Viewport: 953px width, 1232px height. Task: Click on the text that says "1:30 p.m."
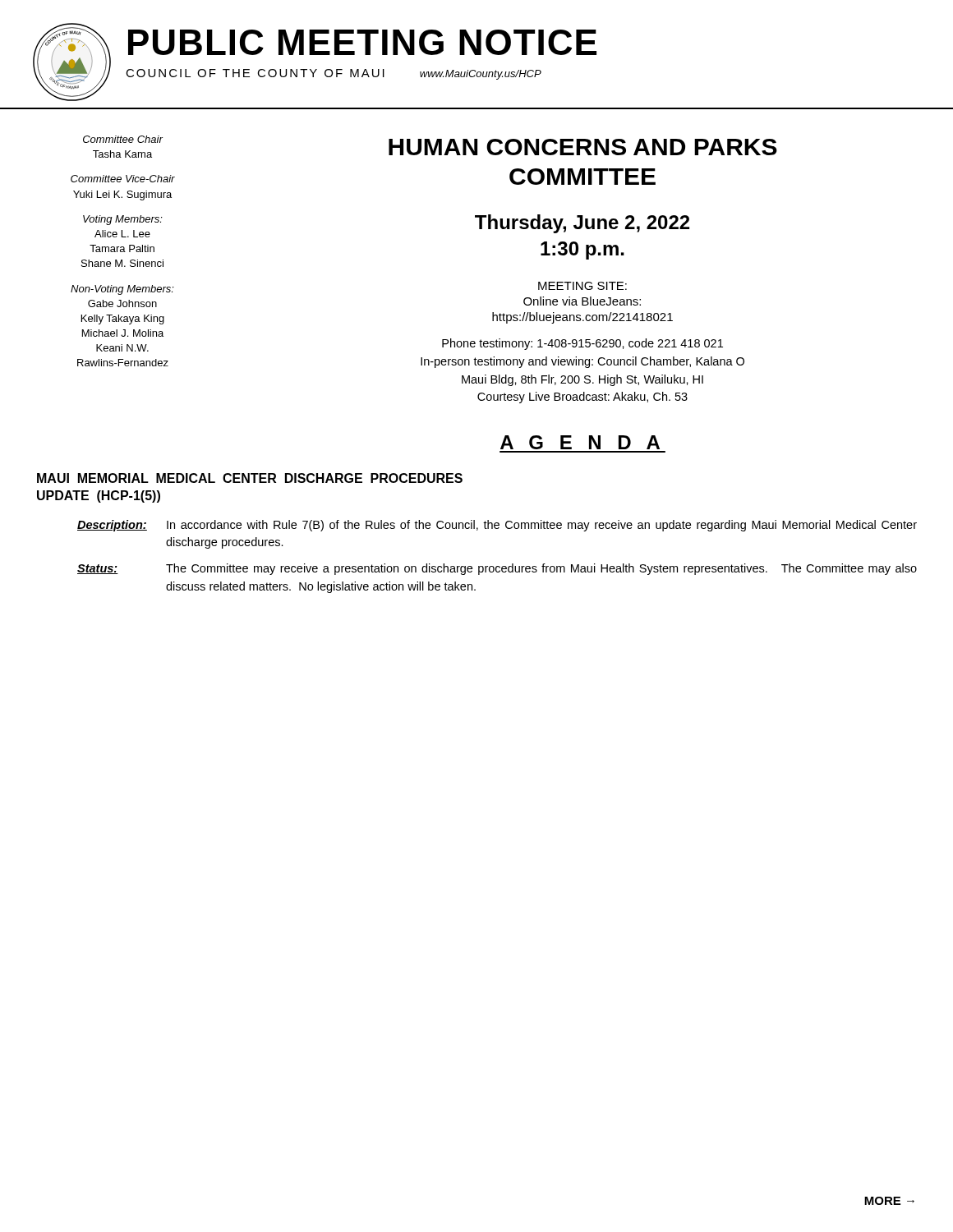[x=582, y=249]
